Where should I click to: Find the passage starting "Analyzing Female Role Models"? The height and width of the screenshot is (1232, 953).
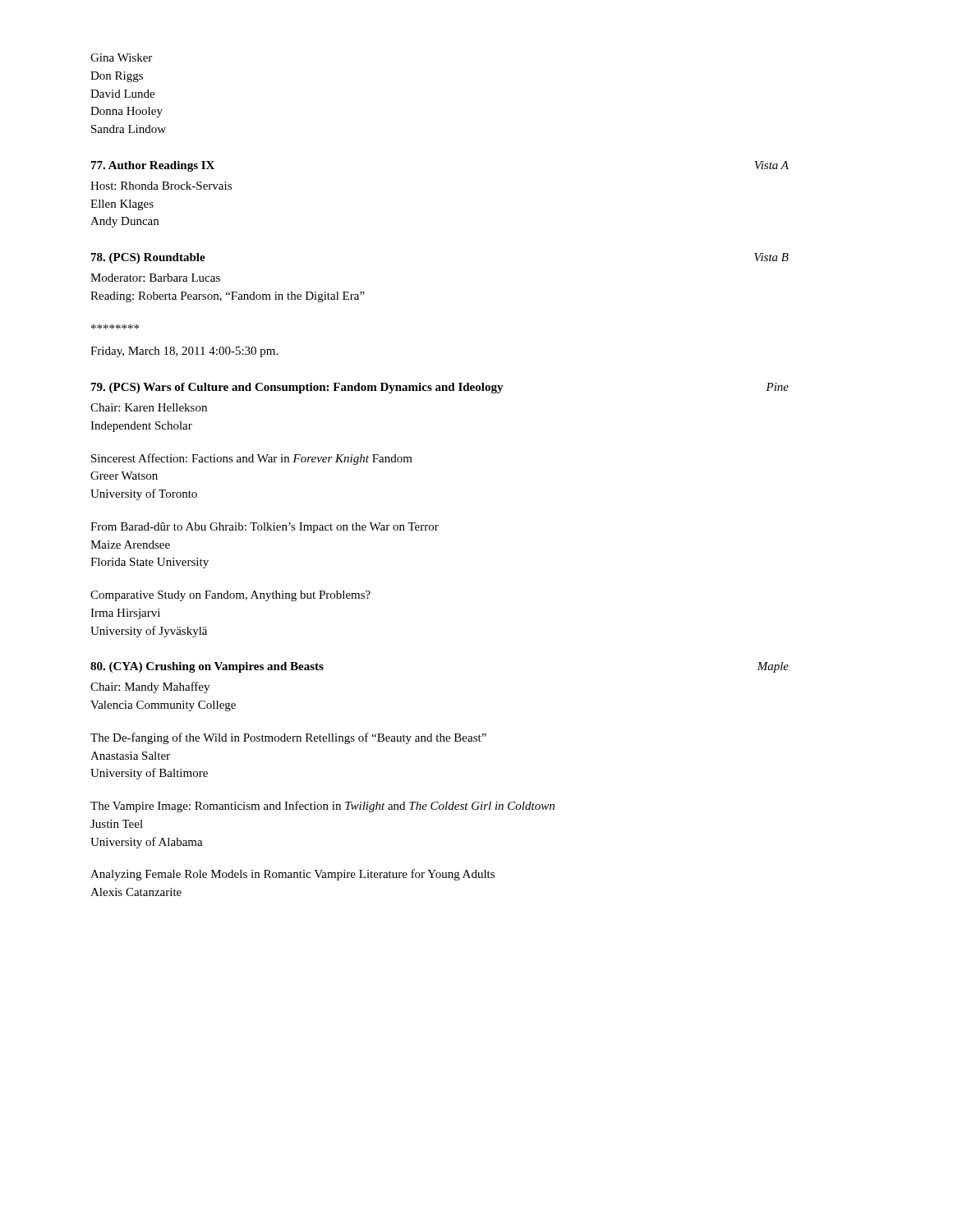[440, 884]
